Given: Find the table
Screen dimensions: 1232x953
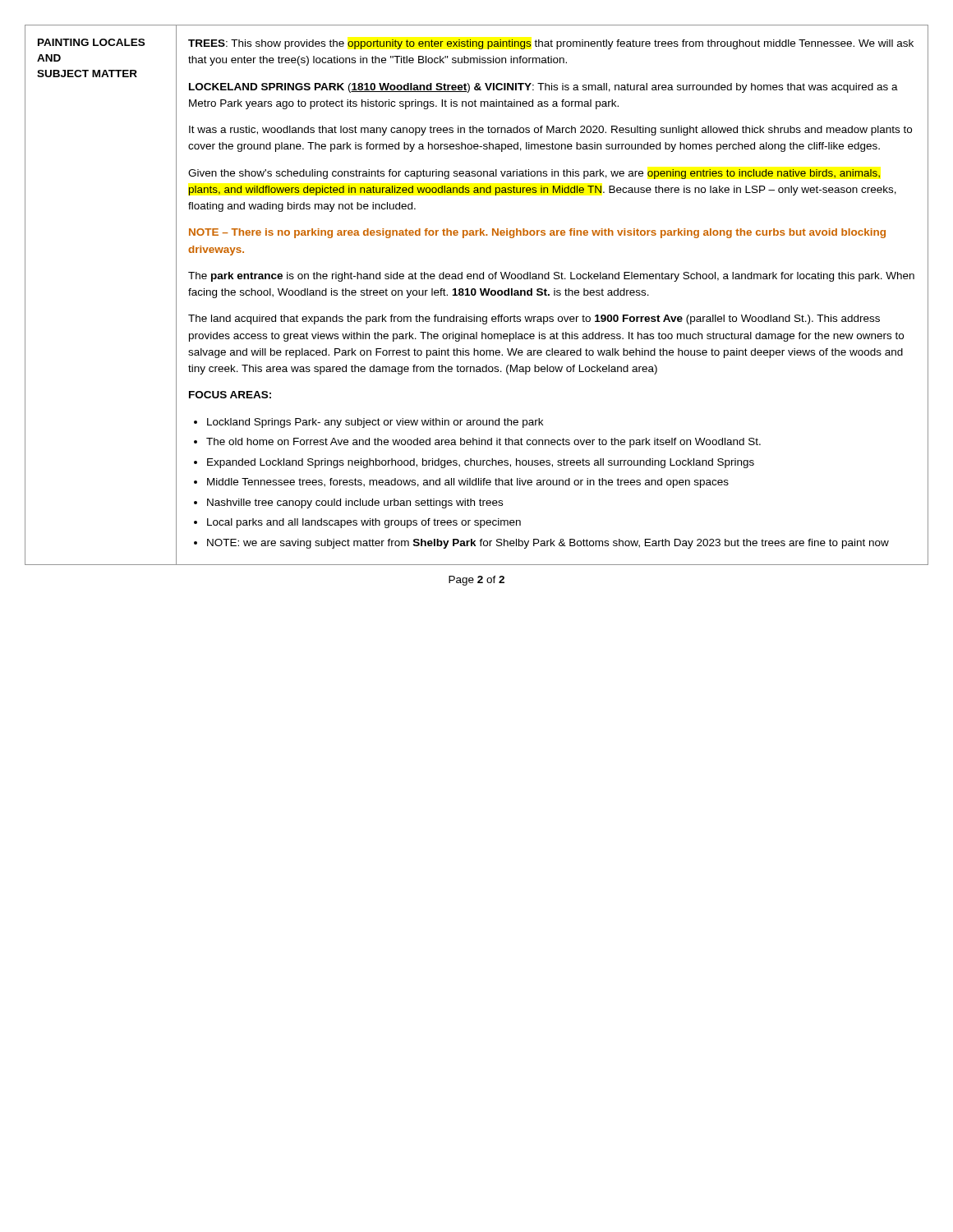Looking at the screenshot, I should click(476, 295).
